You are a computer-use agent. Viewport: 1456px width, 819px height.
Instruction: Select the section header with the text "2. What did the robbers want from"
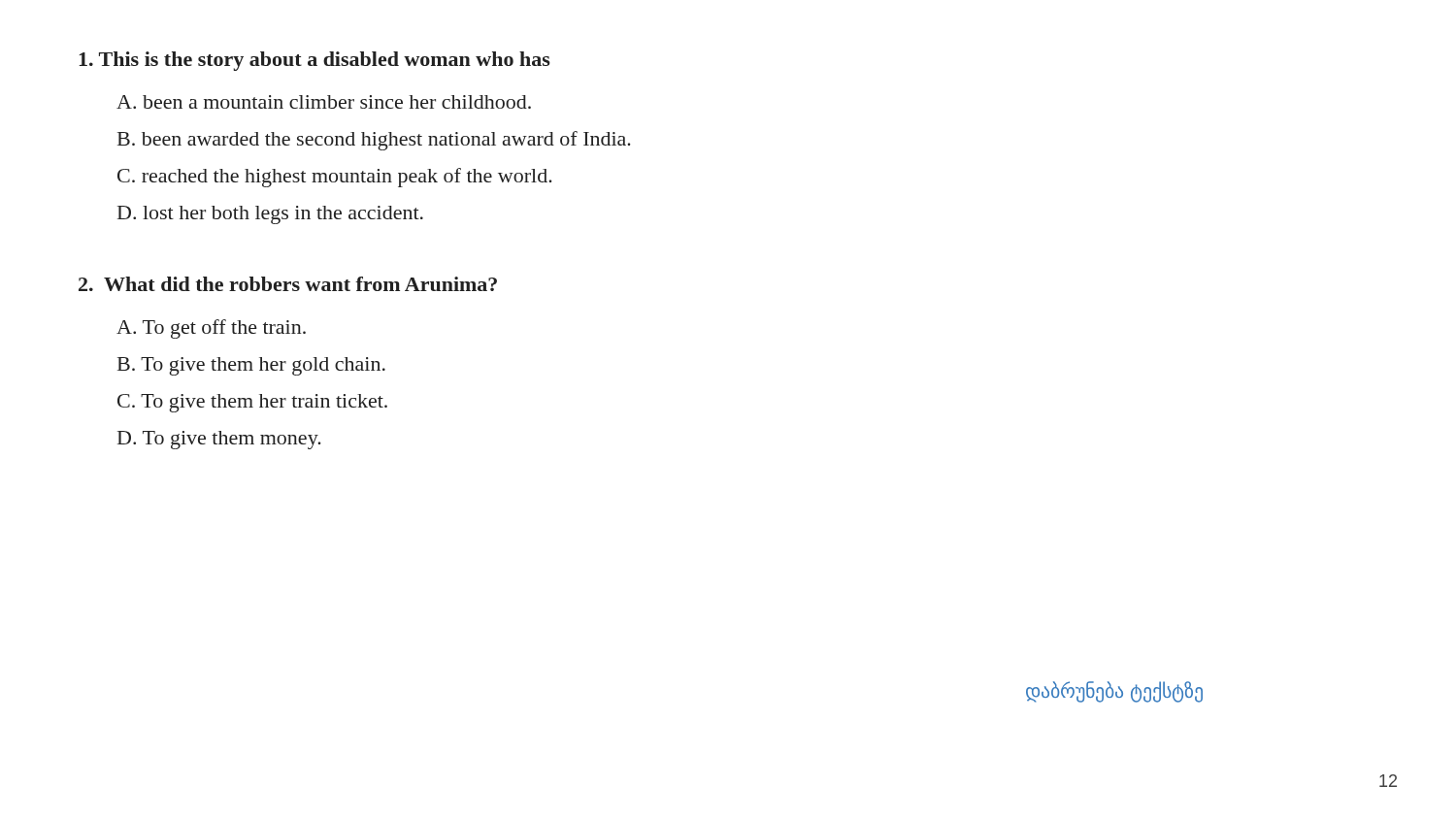[x=288, y=284]
